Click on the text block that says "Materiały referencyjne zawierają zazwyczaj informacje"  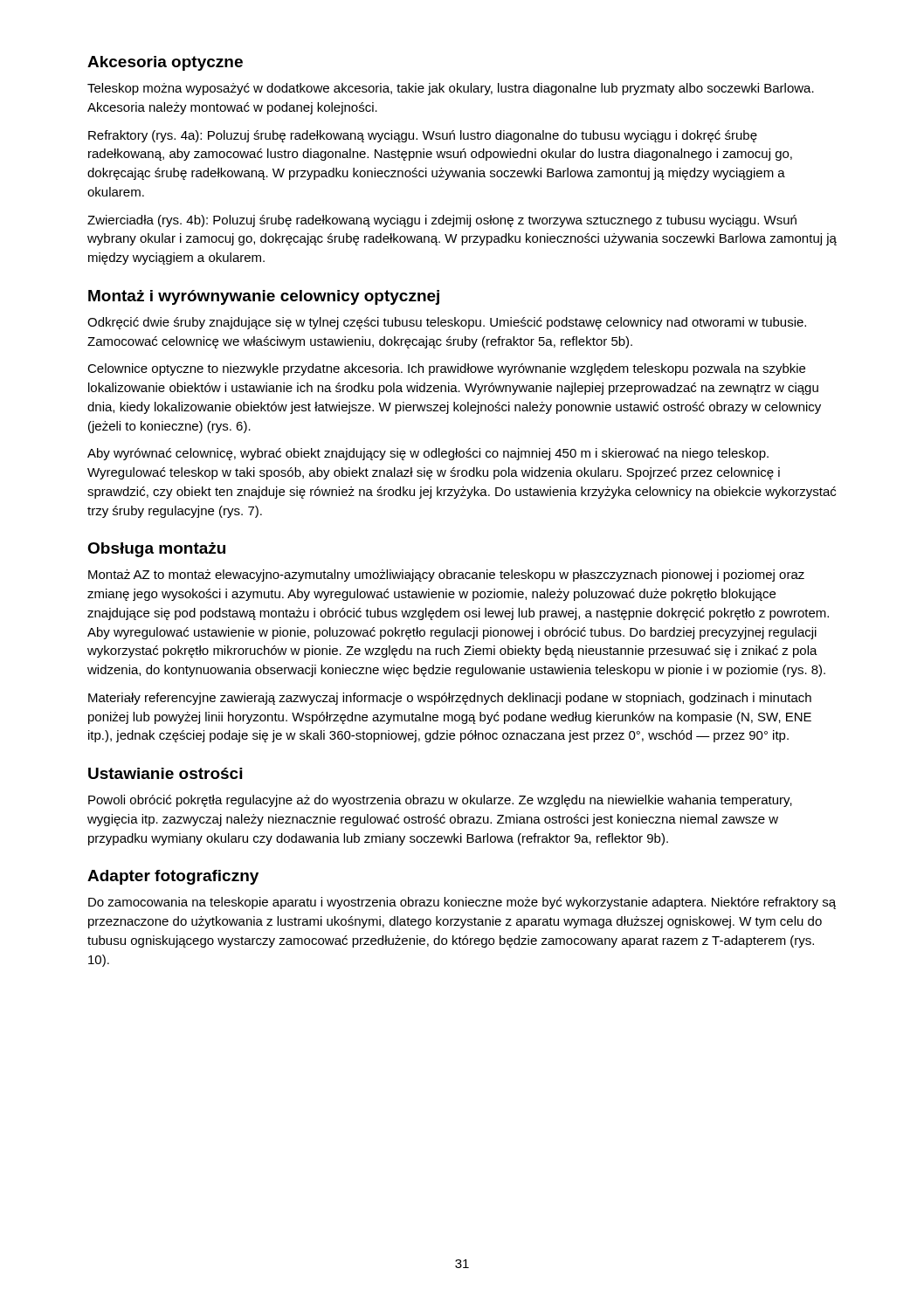[450, 716]
